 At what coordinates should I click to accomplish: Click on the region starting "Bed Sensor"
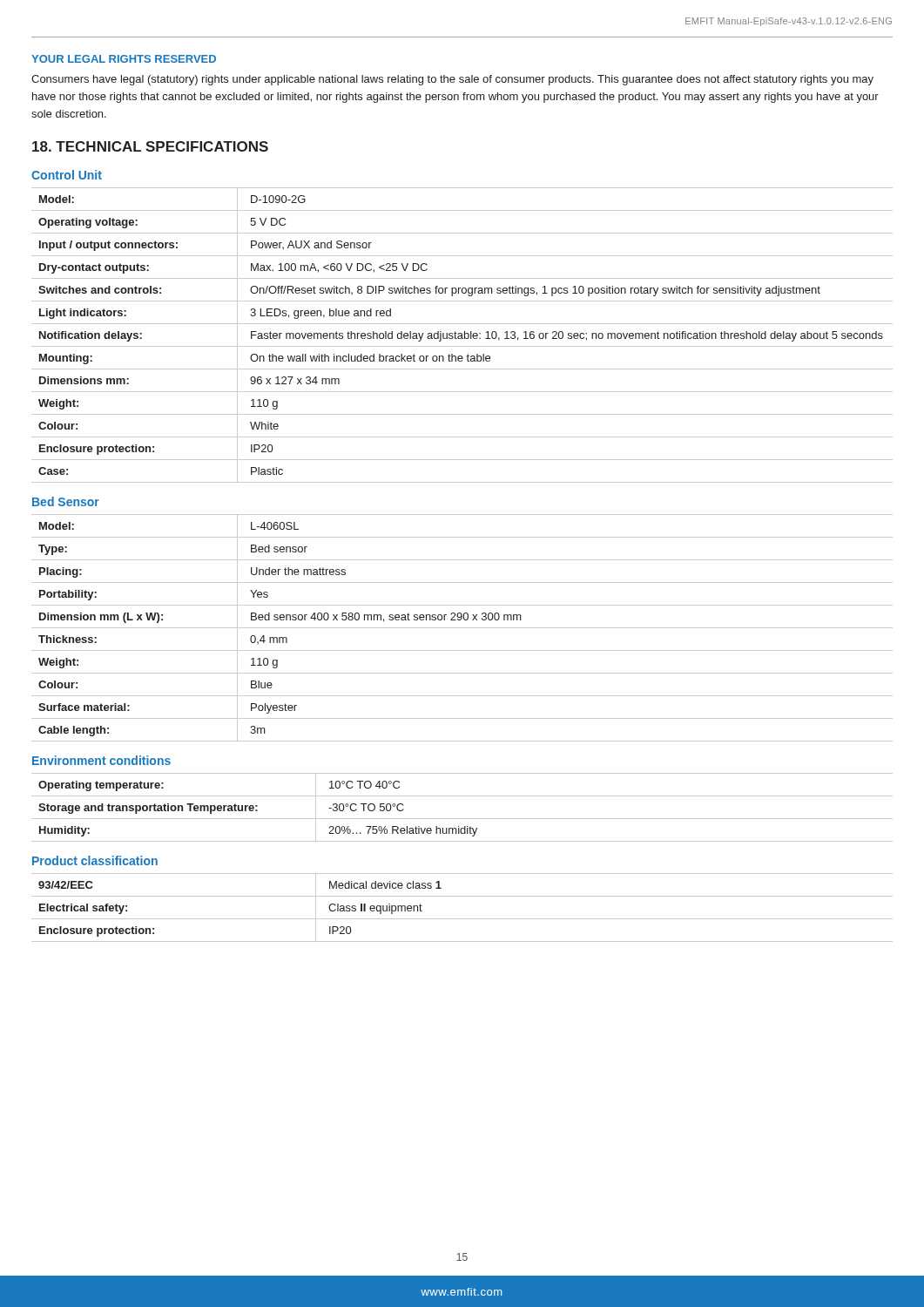tap(65, 502)
